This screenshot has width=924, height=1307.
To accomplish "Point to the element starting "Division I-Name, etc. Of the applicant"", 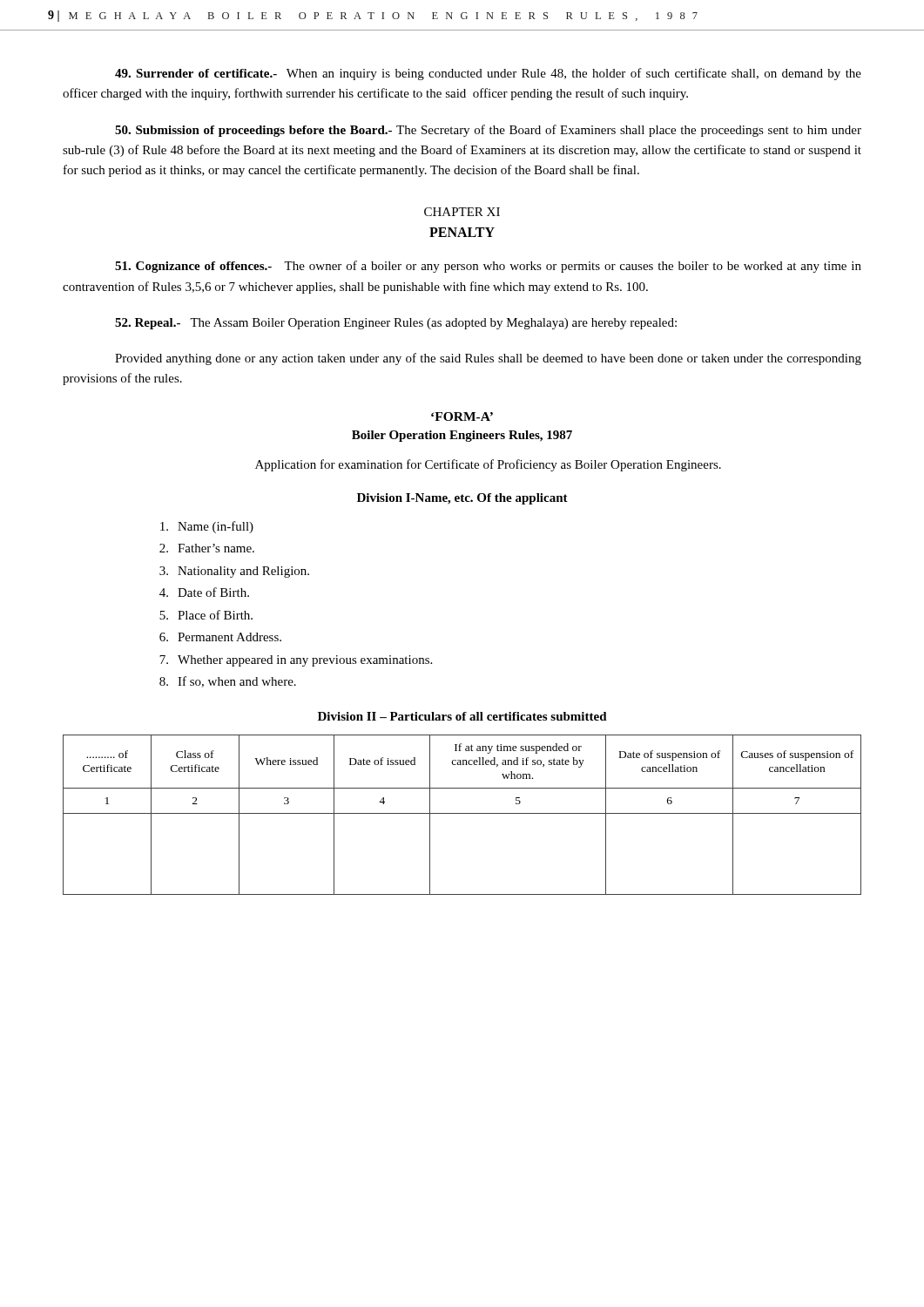I will point(462,497).
